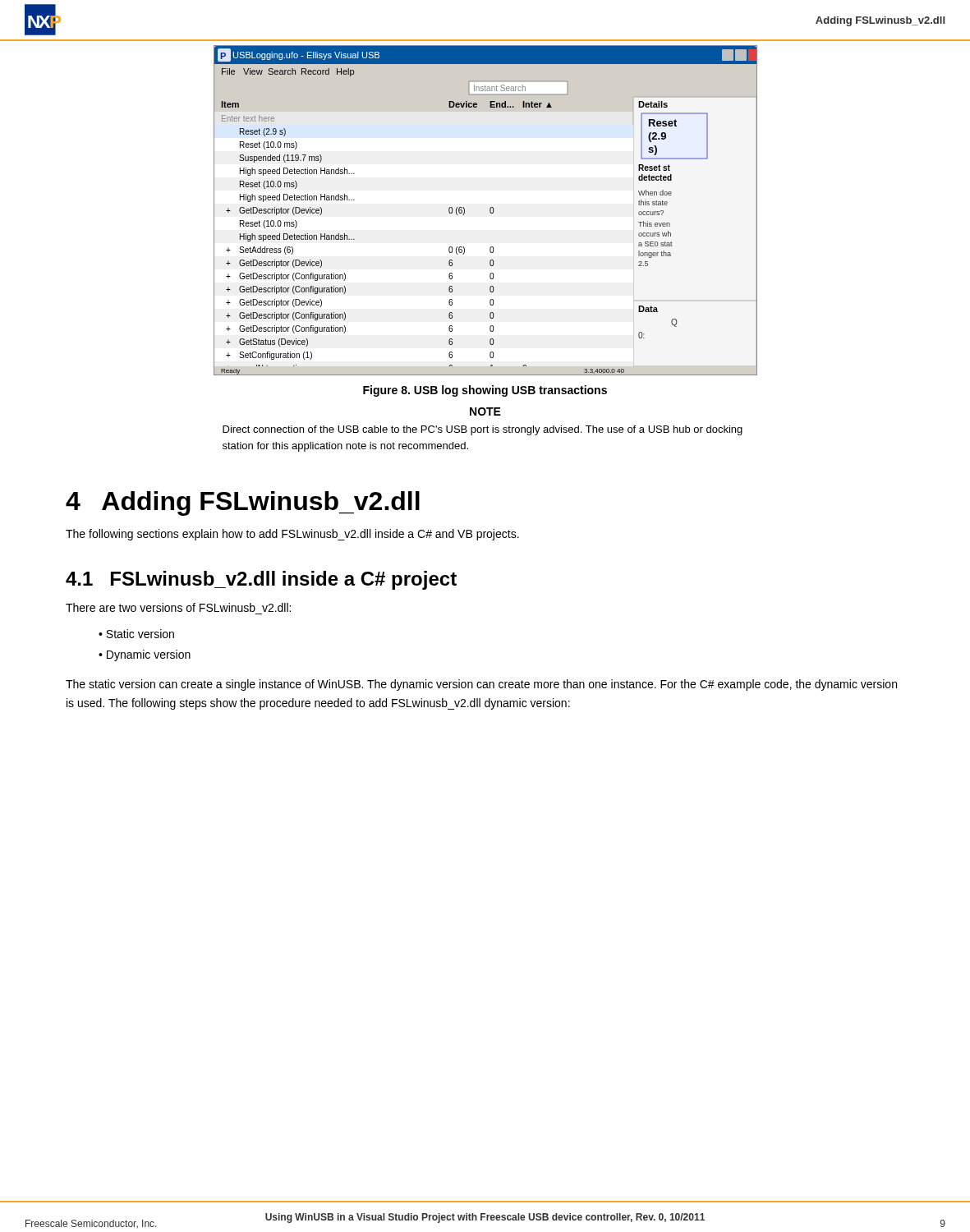The width and height of the screenshot is (970, 1232).
Task: Point to the section header beginning "4.1 FSLwinusb_v2.dll inside a"
Action: (261, 579)
